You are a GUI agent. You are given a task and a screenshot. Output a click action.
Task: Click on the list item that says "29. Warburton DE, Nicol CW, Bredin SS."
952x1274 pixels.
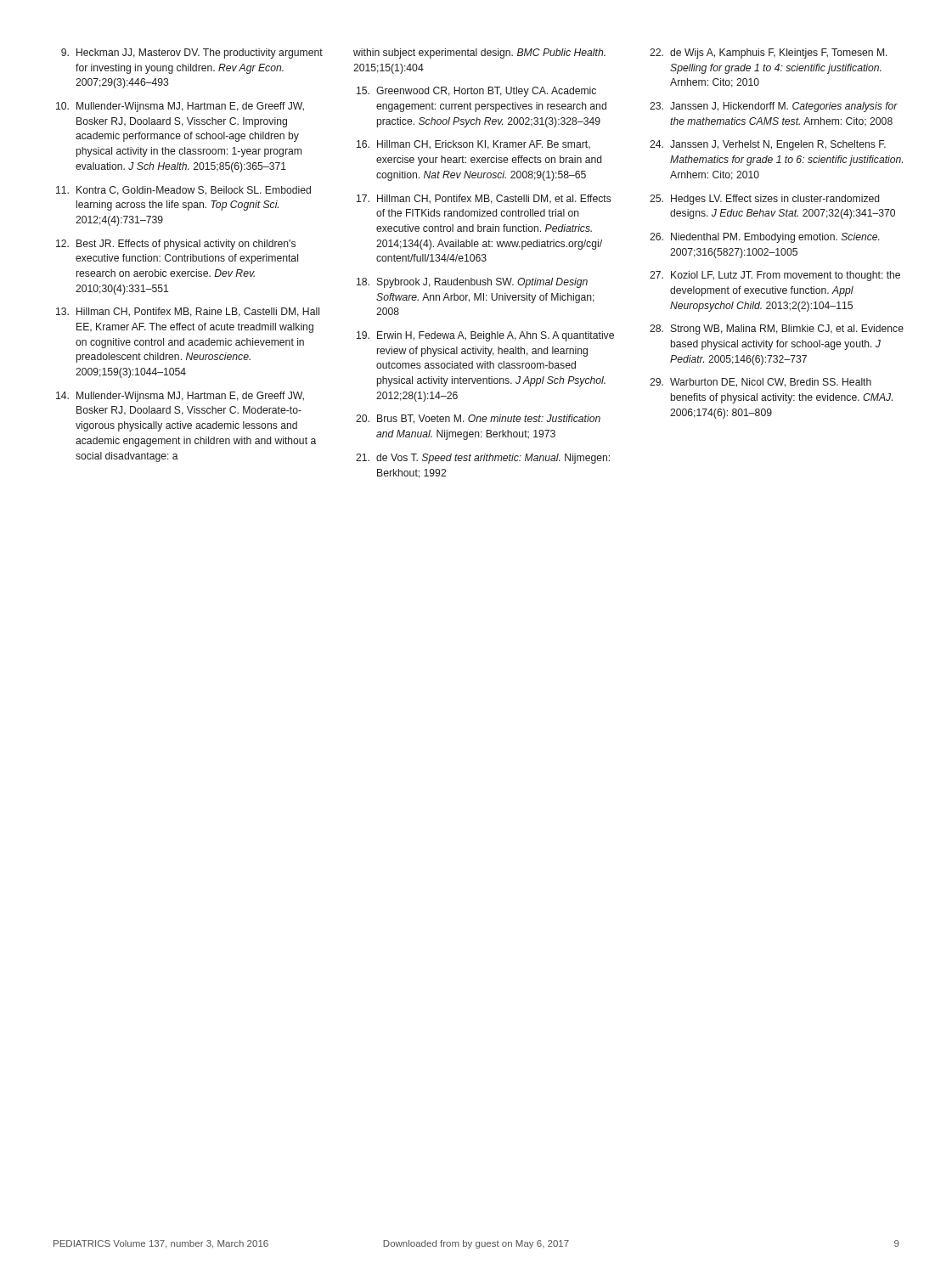[x=779, y=398]
